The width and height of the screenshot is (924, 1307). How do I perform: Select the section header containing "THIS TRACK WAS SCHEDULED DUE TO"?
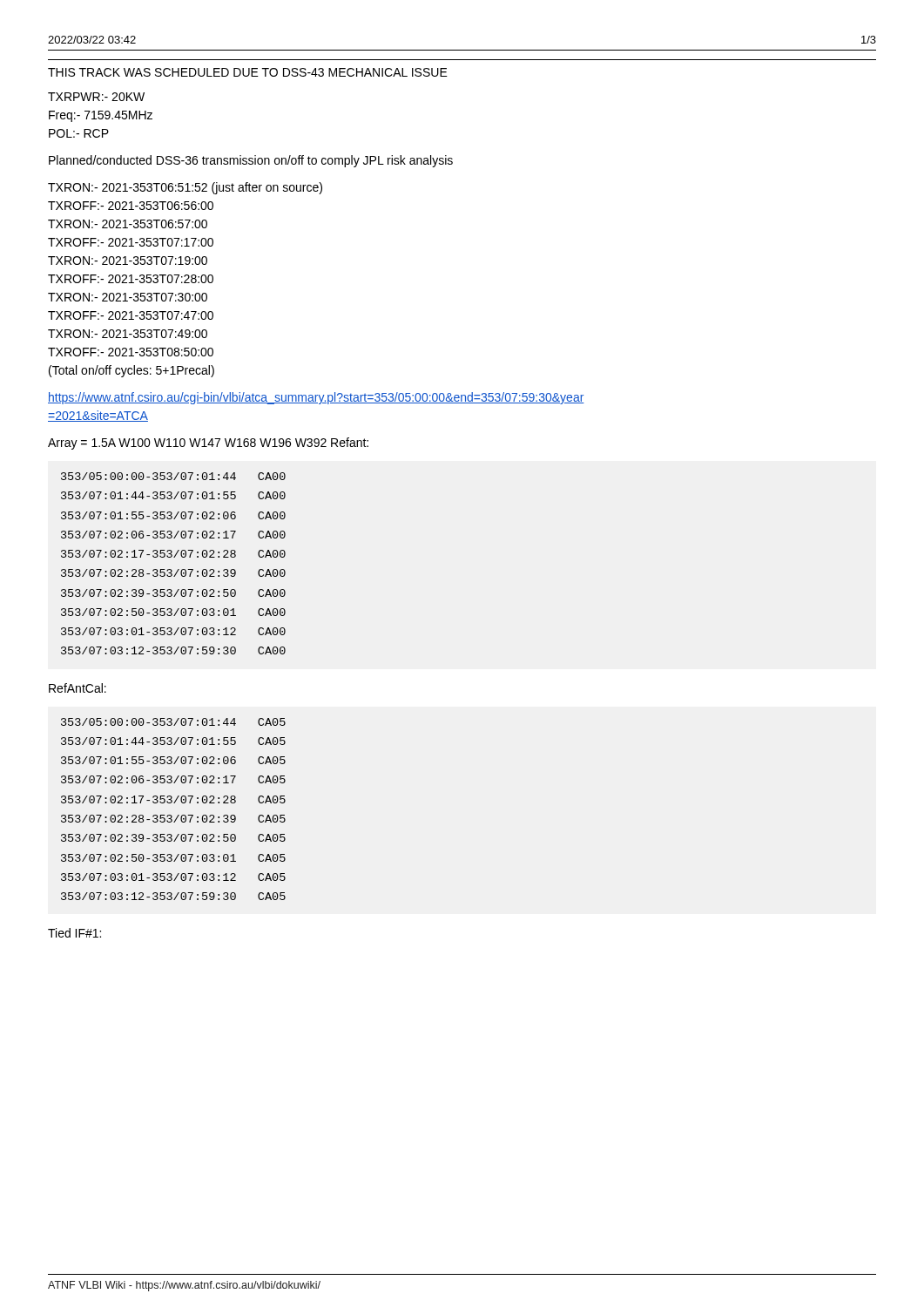(248, 72)
